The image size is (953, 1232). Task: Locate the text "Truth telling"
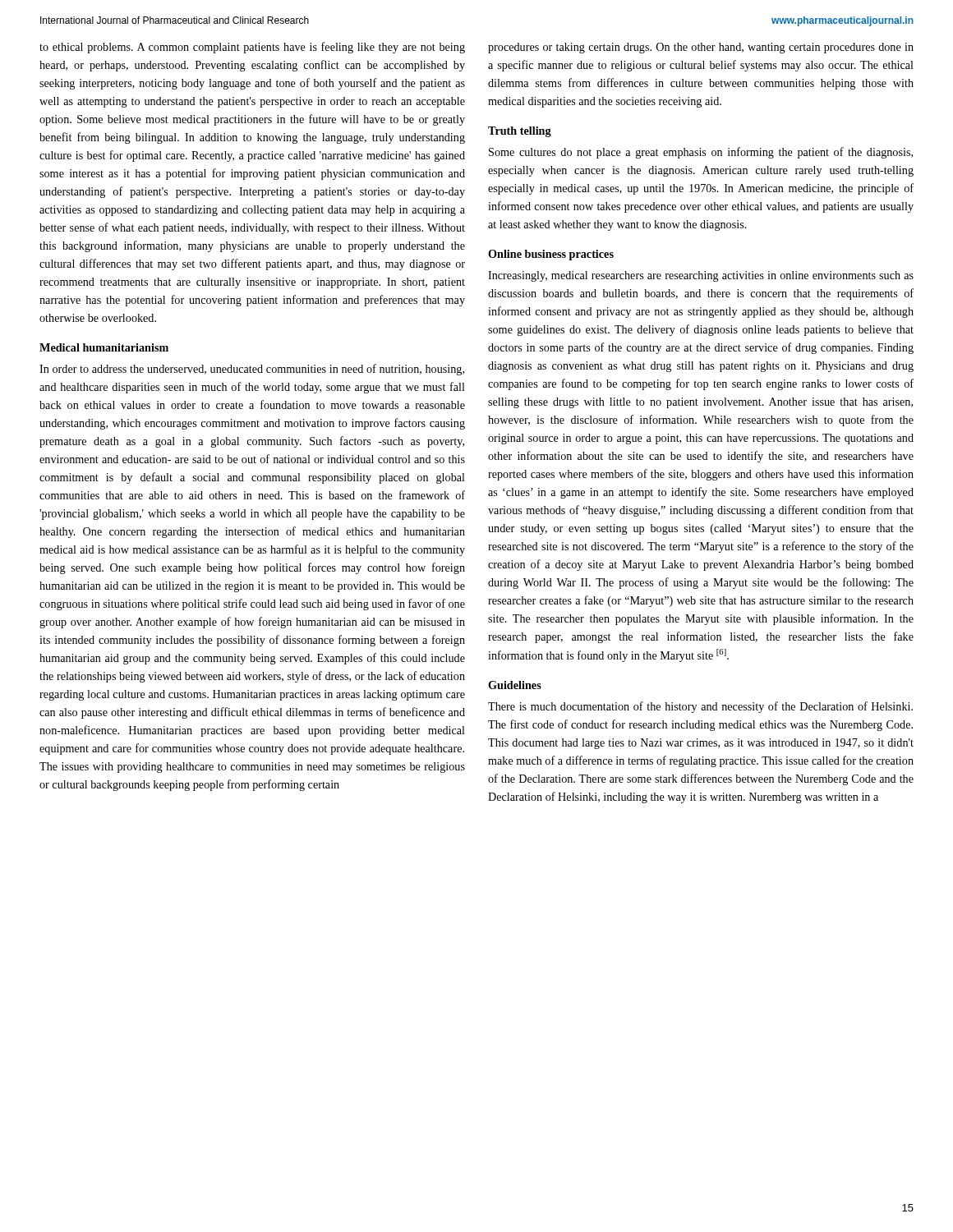(x=519, y=131)
